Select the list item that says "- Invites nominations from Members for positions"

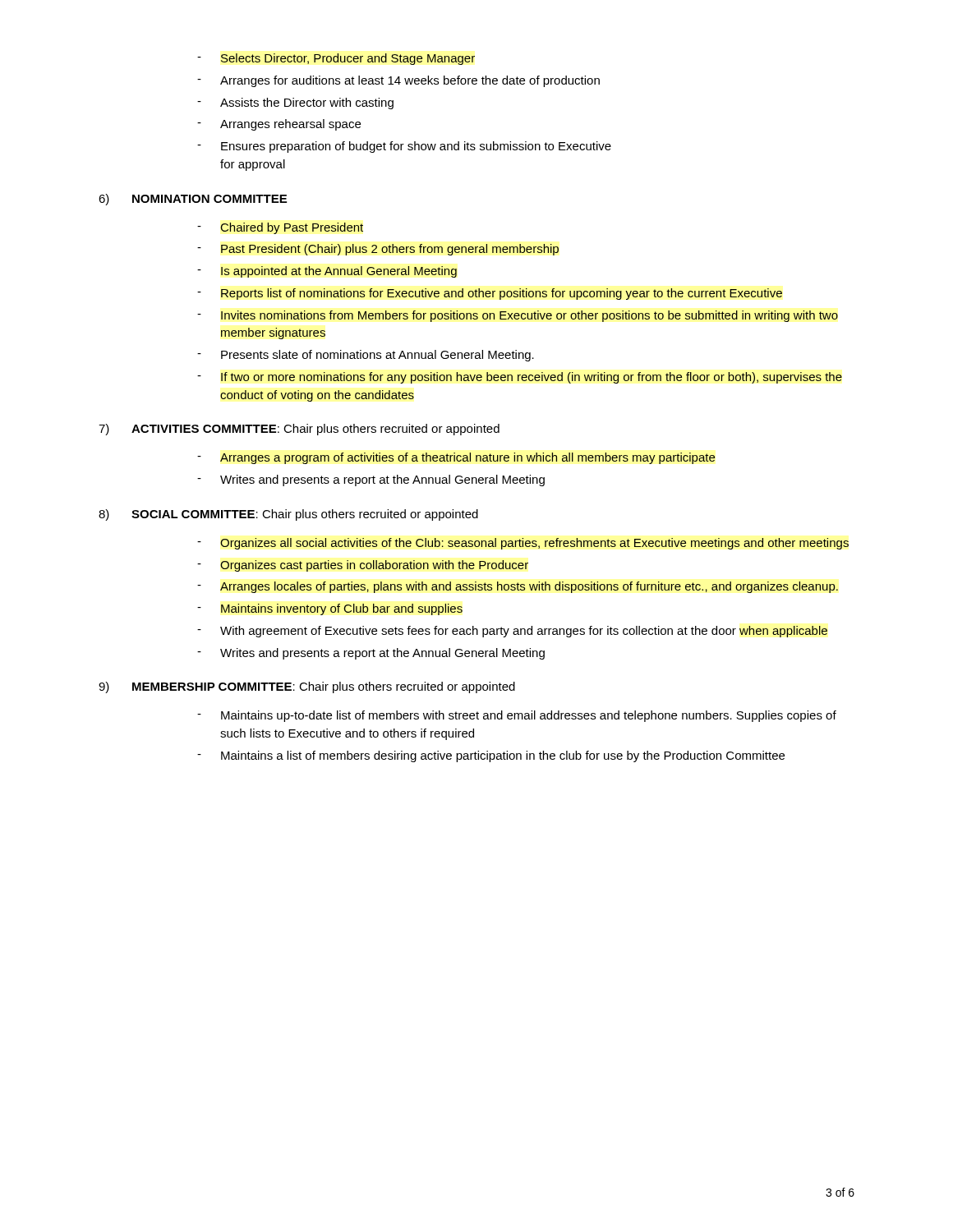[526, 324]
